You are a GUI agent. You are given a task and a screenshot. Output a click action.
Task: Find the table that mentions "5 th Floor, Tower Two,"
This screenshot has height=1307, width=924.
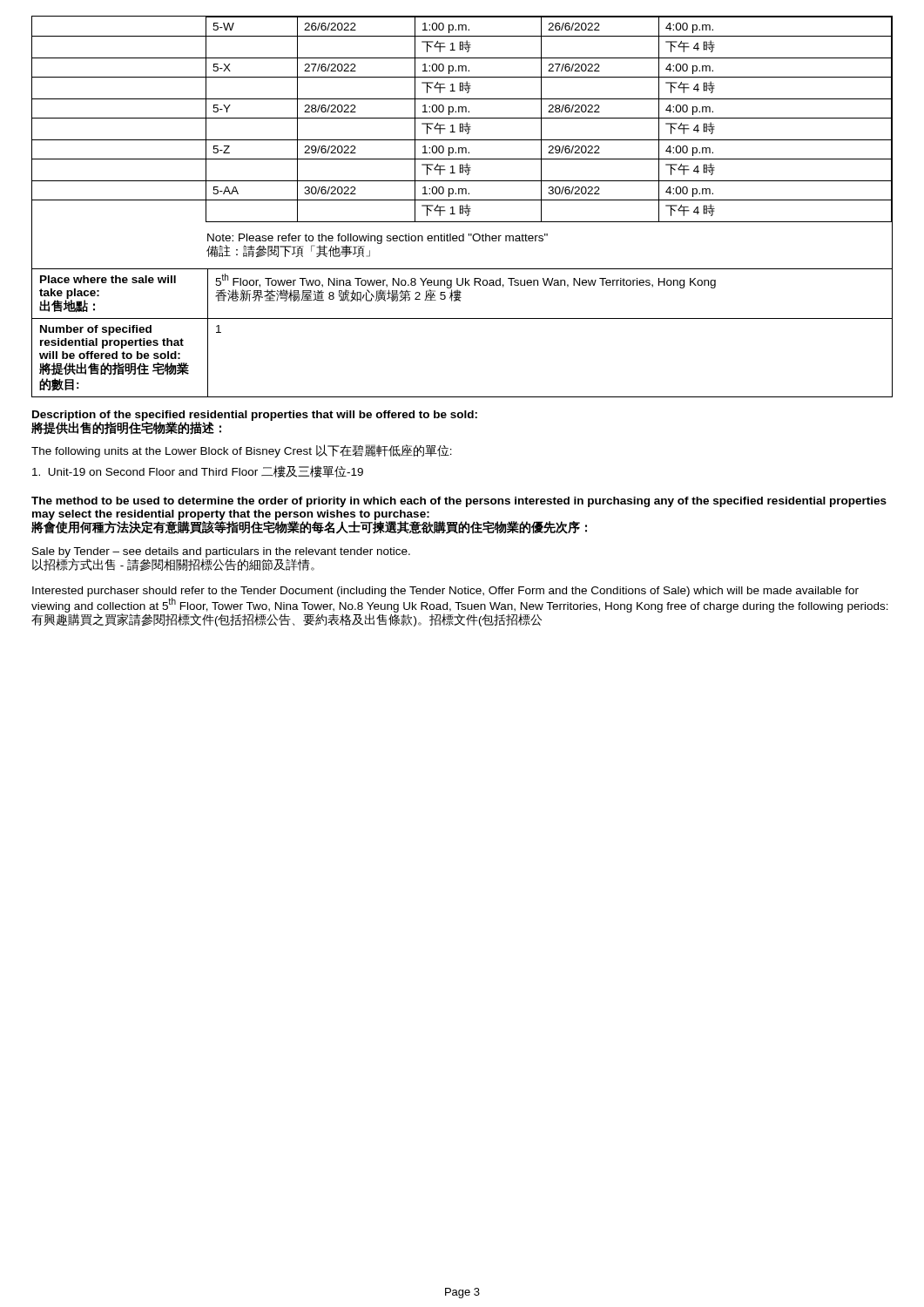click(462, 294)
